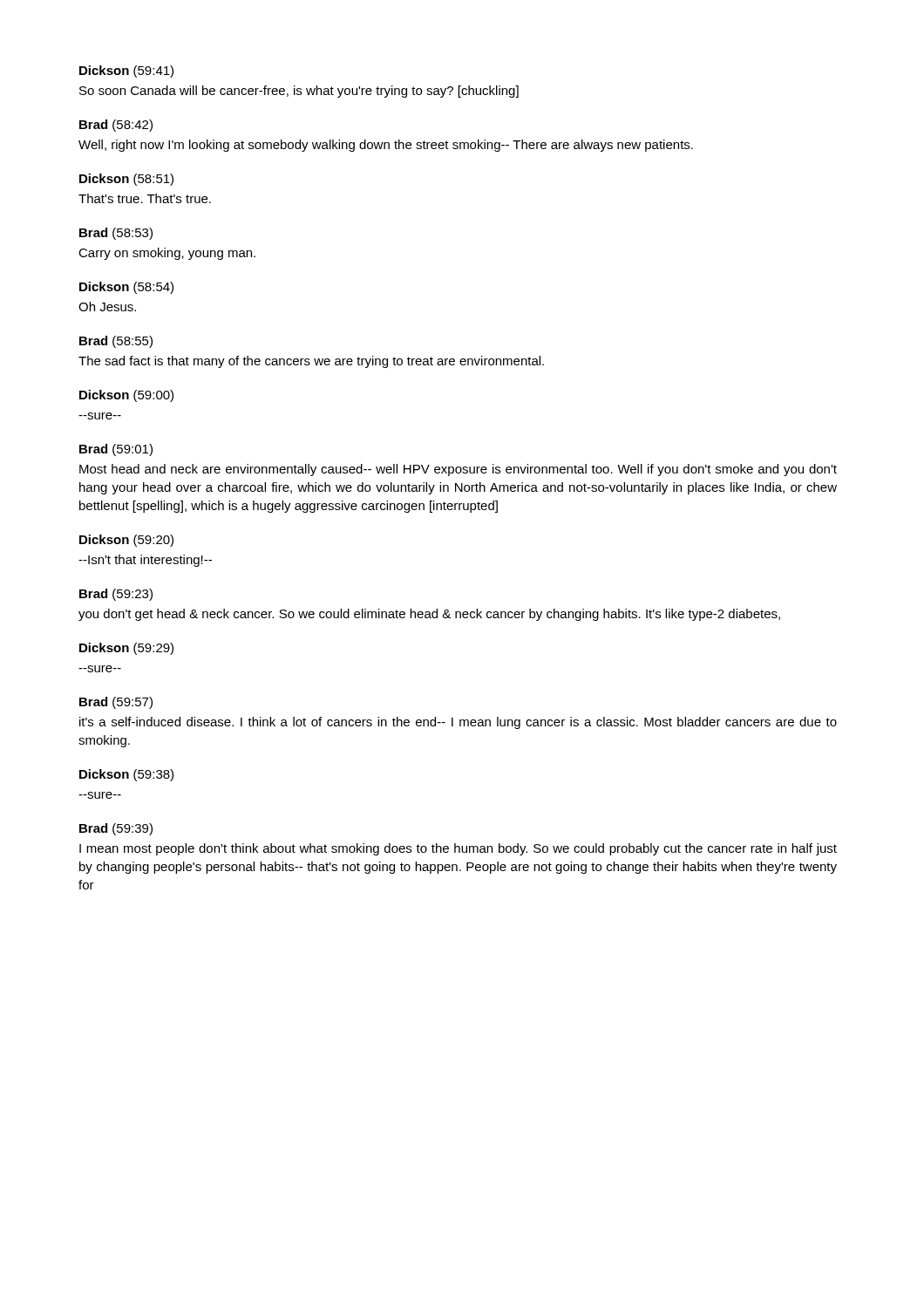Locate the text block that reads "Brad (58:42) Well,"

(x=458, y=134)
